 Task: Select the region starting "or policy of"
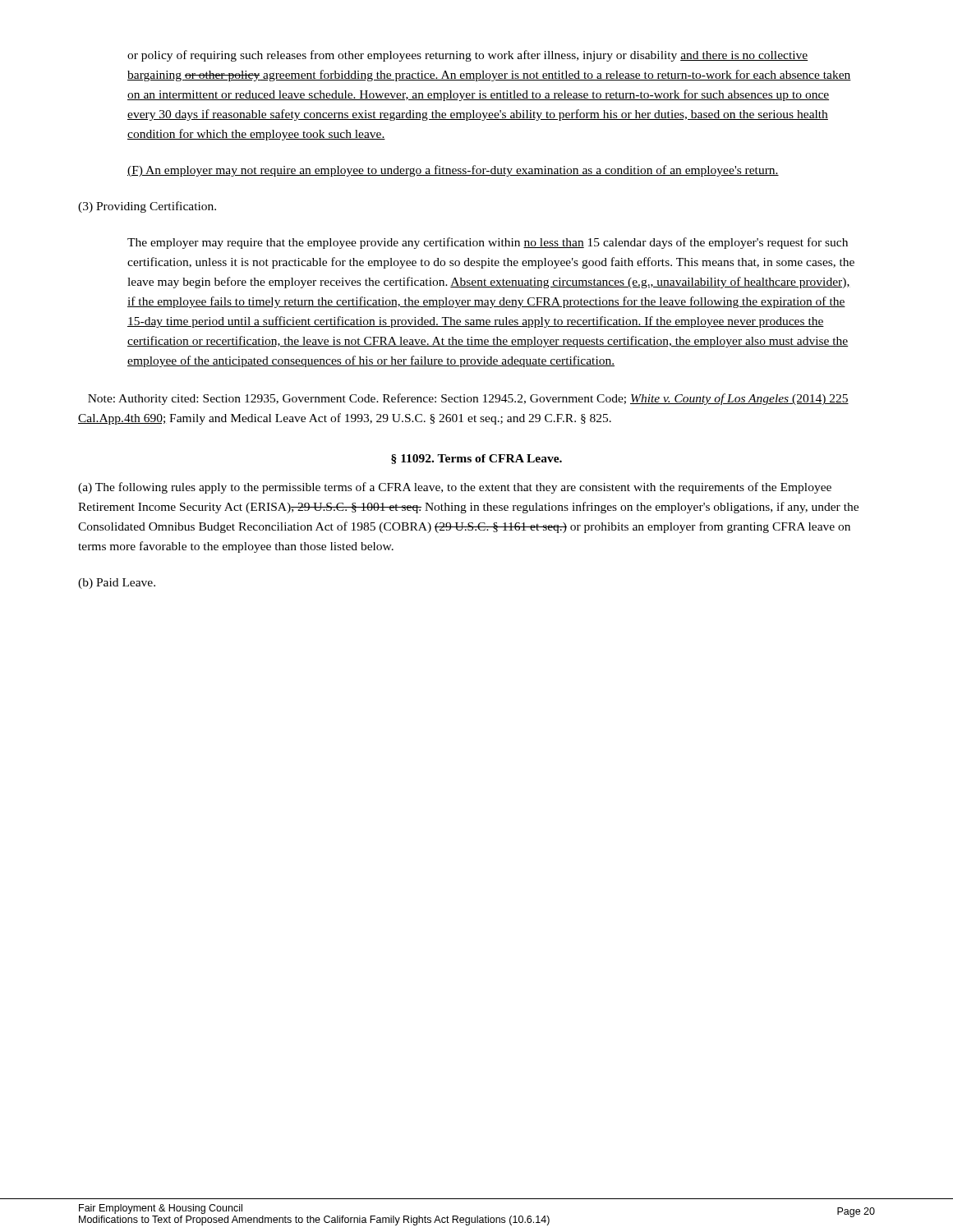[x=489, y=94]
